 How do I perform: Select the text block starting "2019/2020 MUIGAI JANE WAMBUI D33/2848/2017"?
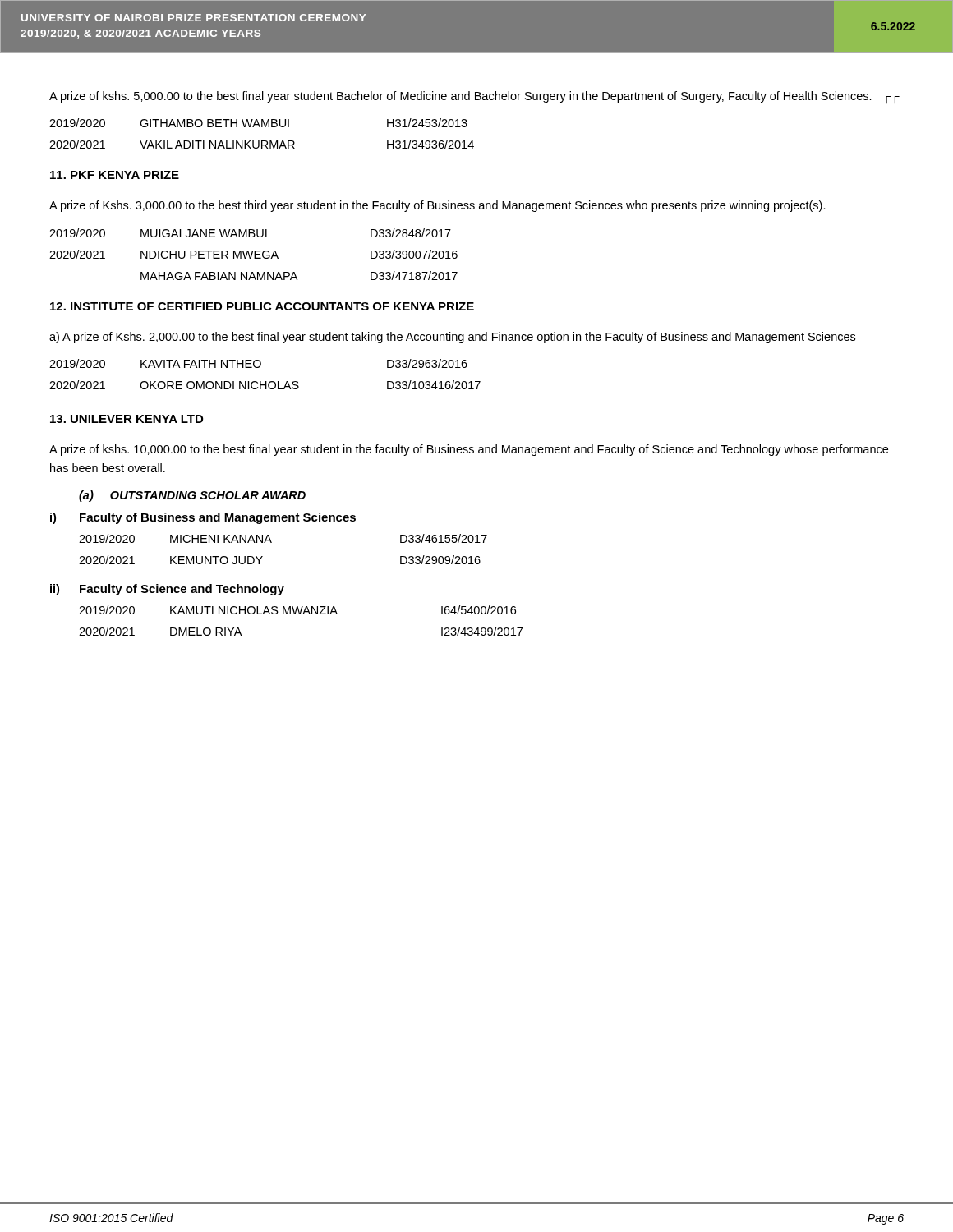(x=250, y=233)
